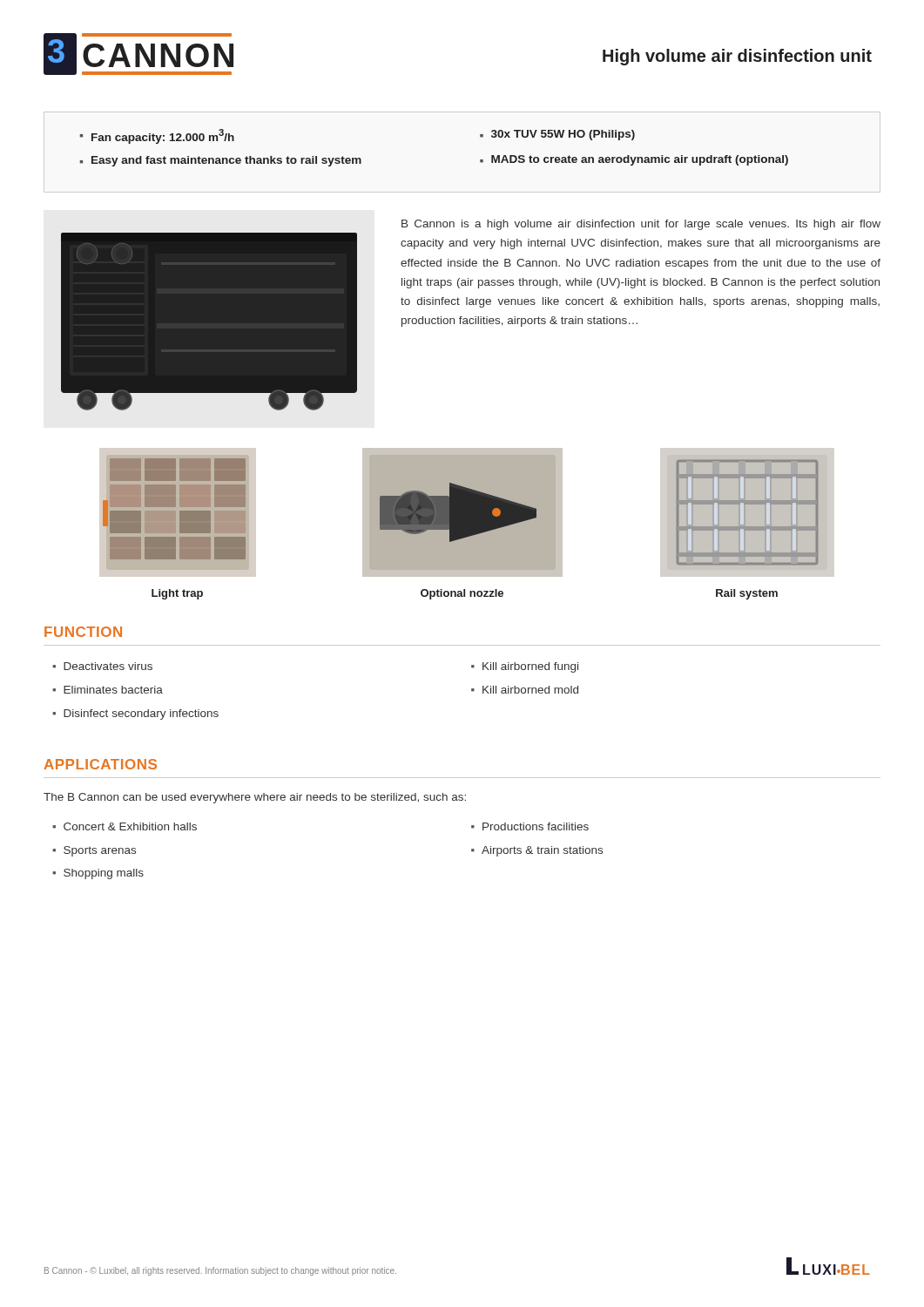924x1307 pixels.
Task: Where does it say "Disinfect secondary infections"?
Action: click(x=141, y=713)
